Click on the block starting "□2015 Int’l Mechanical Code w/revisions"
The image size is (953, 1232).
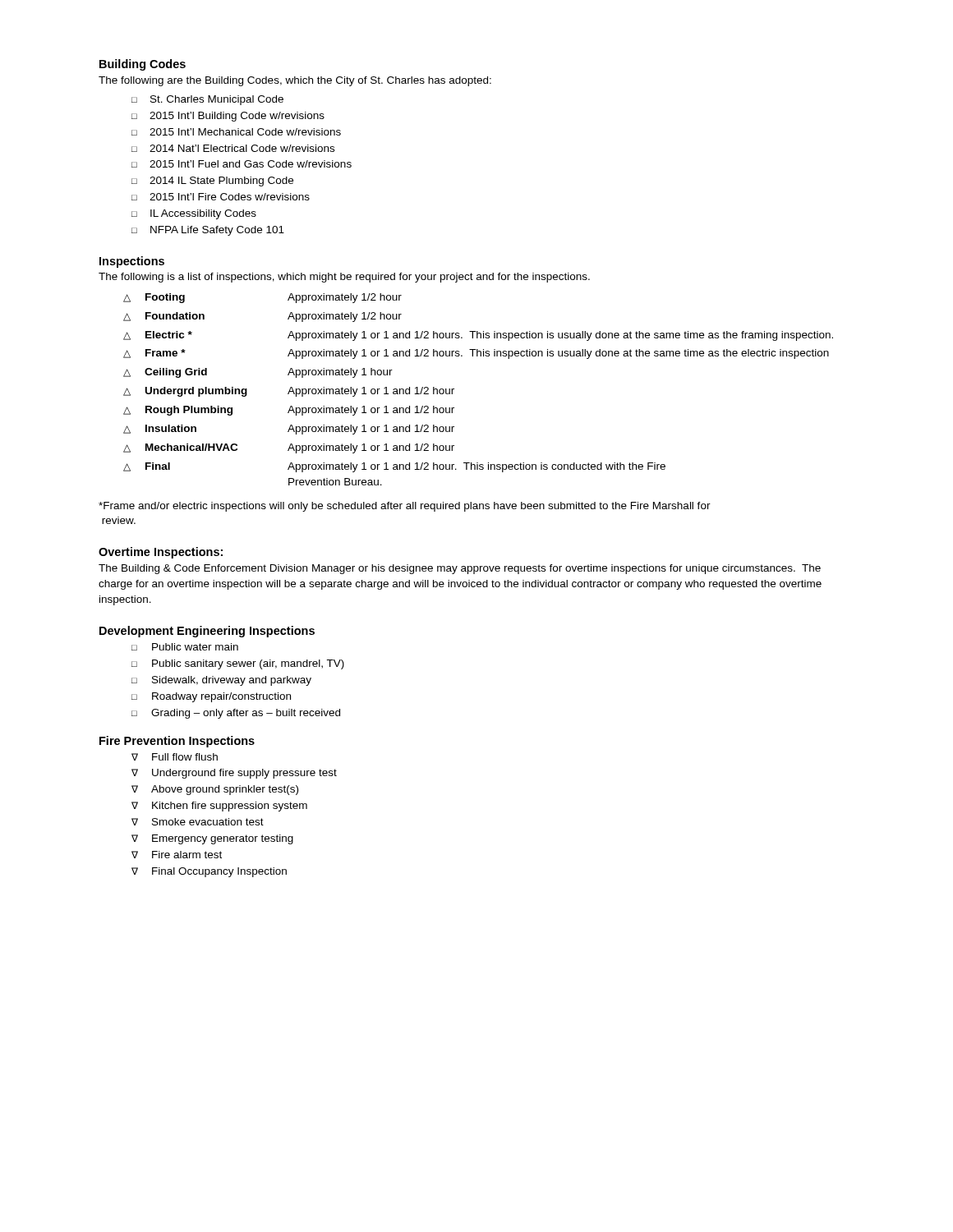[236, 132]
